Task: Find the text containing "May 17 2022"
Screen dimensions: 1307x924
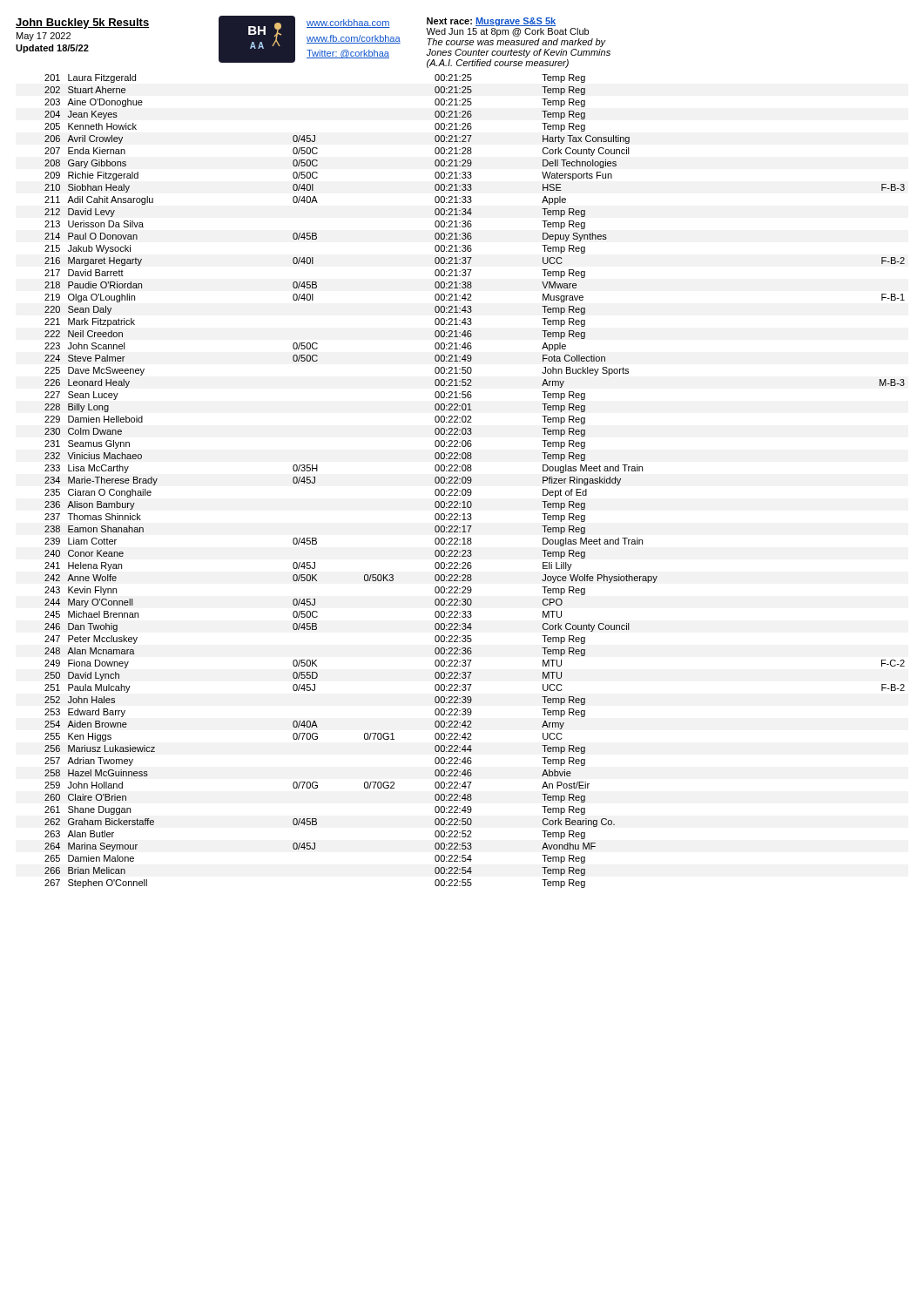Action: click(43, 36)
